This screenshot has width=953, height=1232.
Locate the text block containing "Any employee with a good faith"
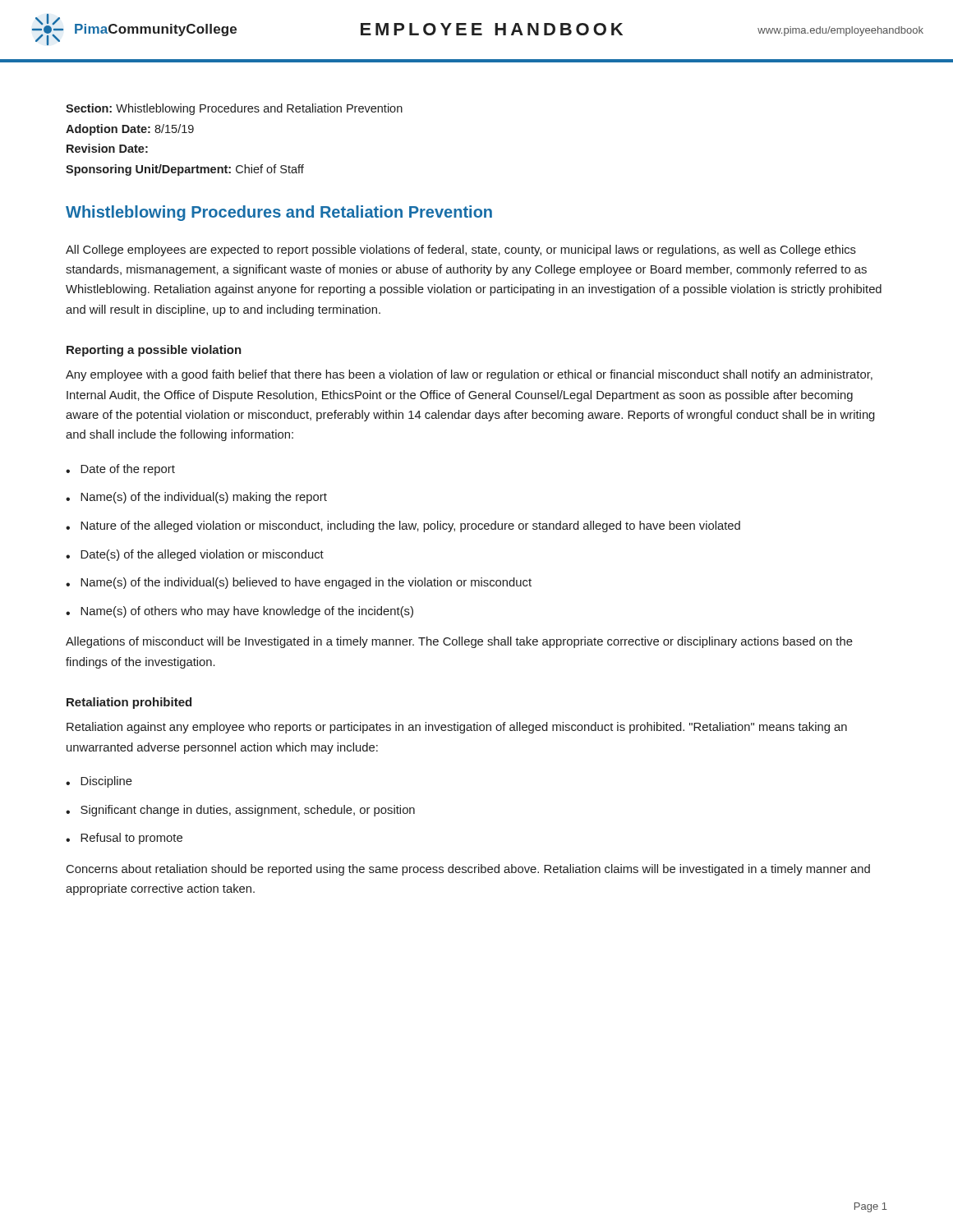point(470,405)
